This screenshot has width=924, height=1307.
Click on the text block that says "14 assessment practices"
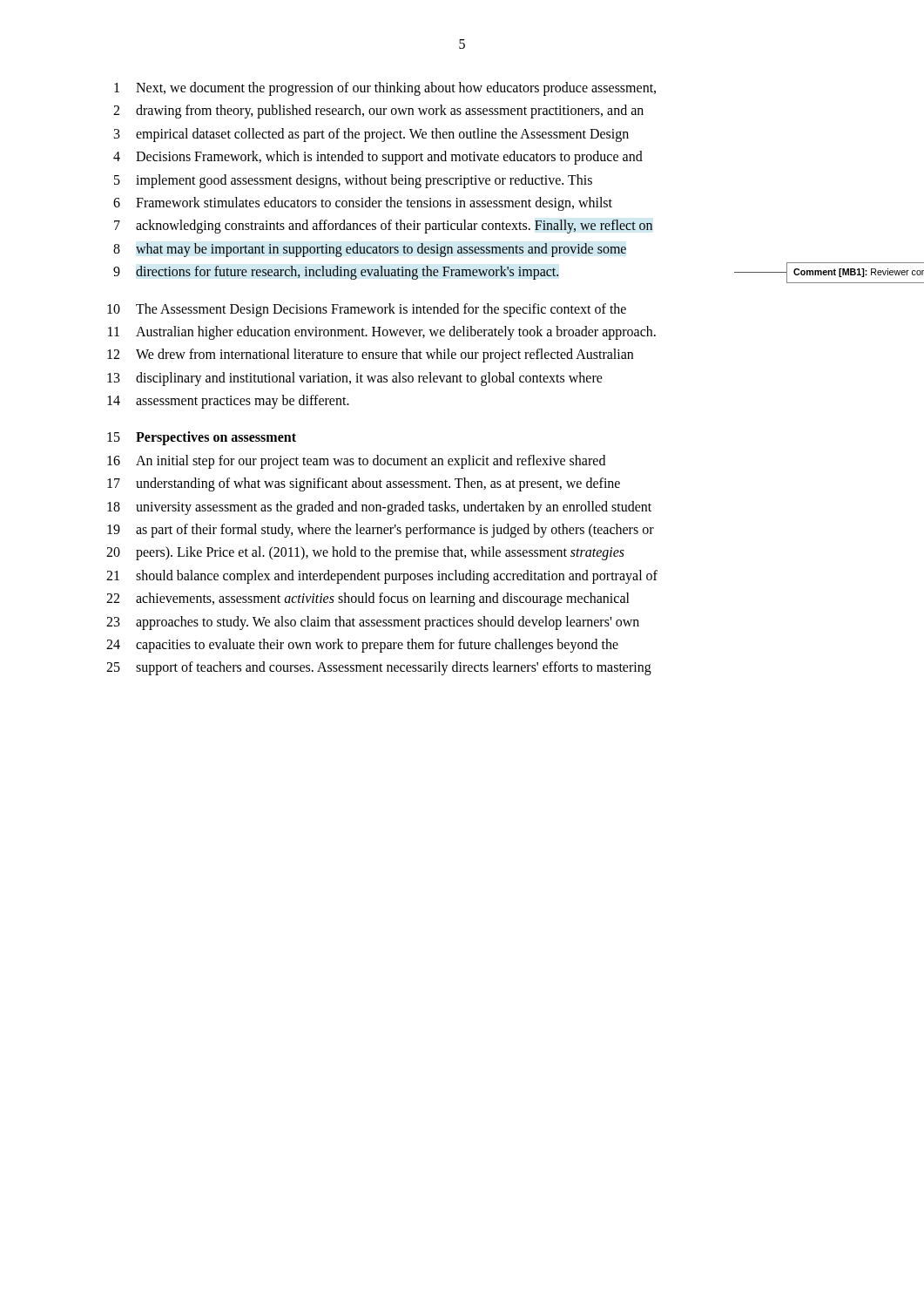(228, 402)
